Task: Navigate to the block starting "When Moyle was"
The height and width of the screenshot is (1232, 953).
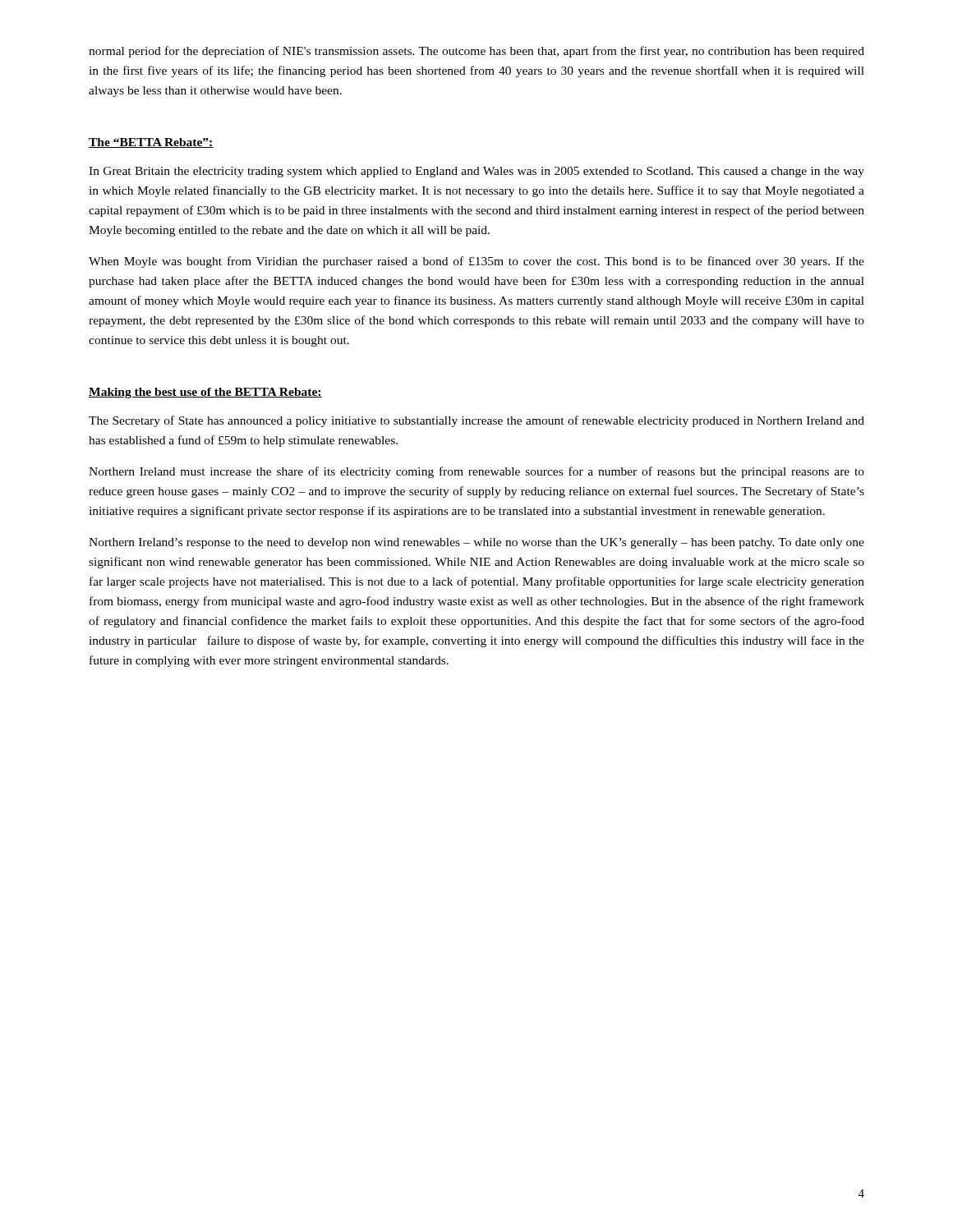Action: click(476, 301)
